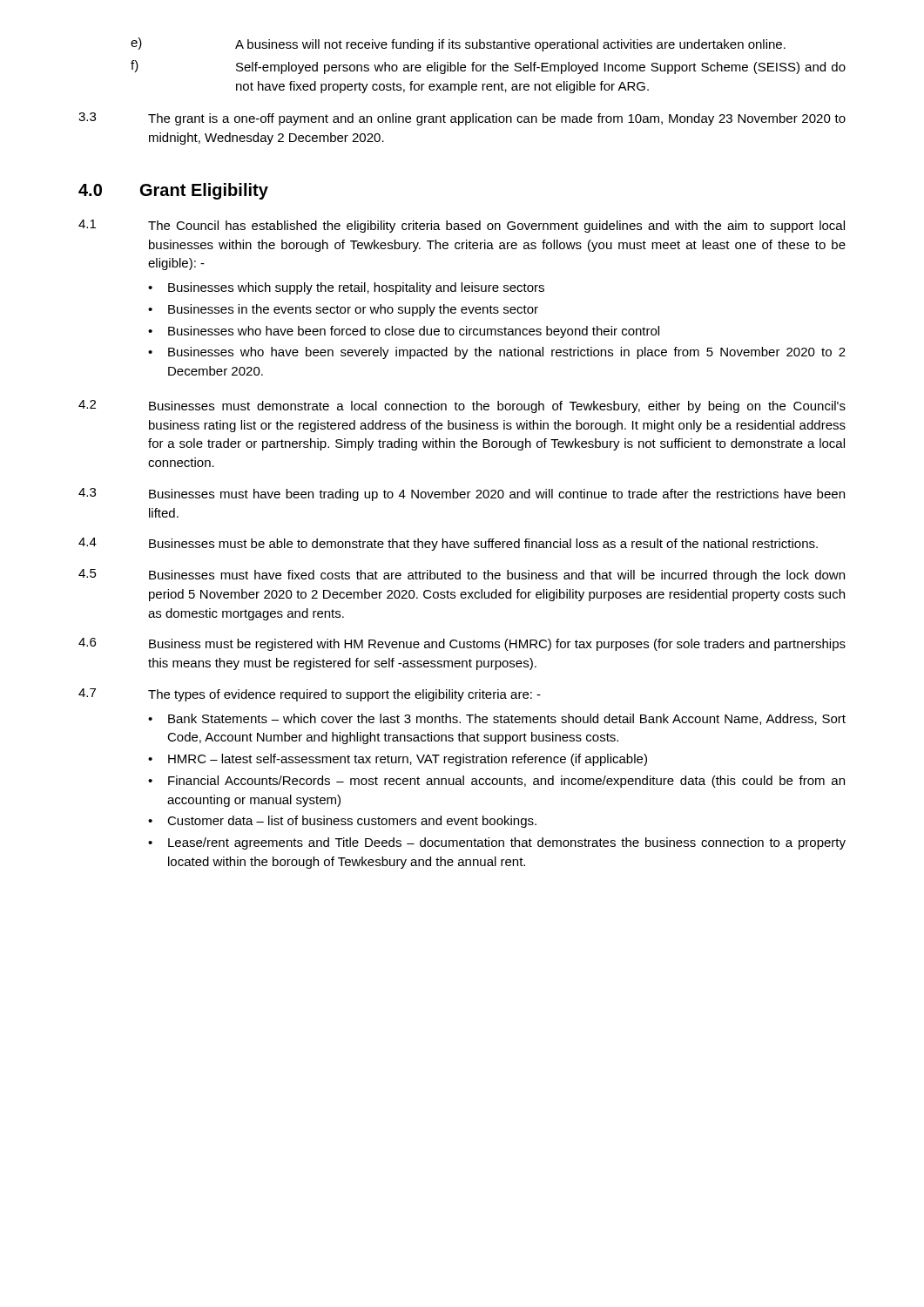Find the text block containing "4 Businesses must be able"

pyautogui.click(x=462, y=544)
